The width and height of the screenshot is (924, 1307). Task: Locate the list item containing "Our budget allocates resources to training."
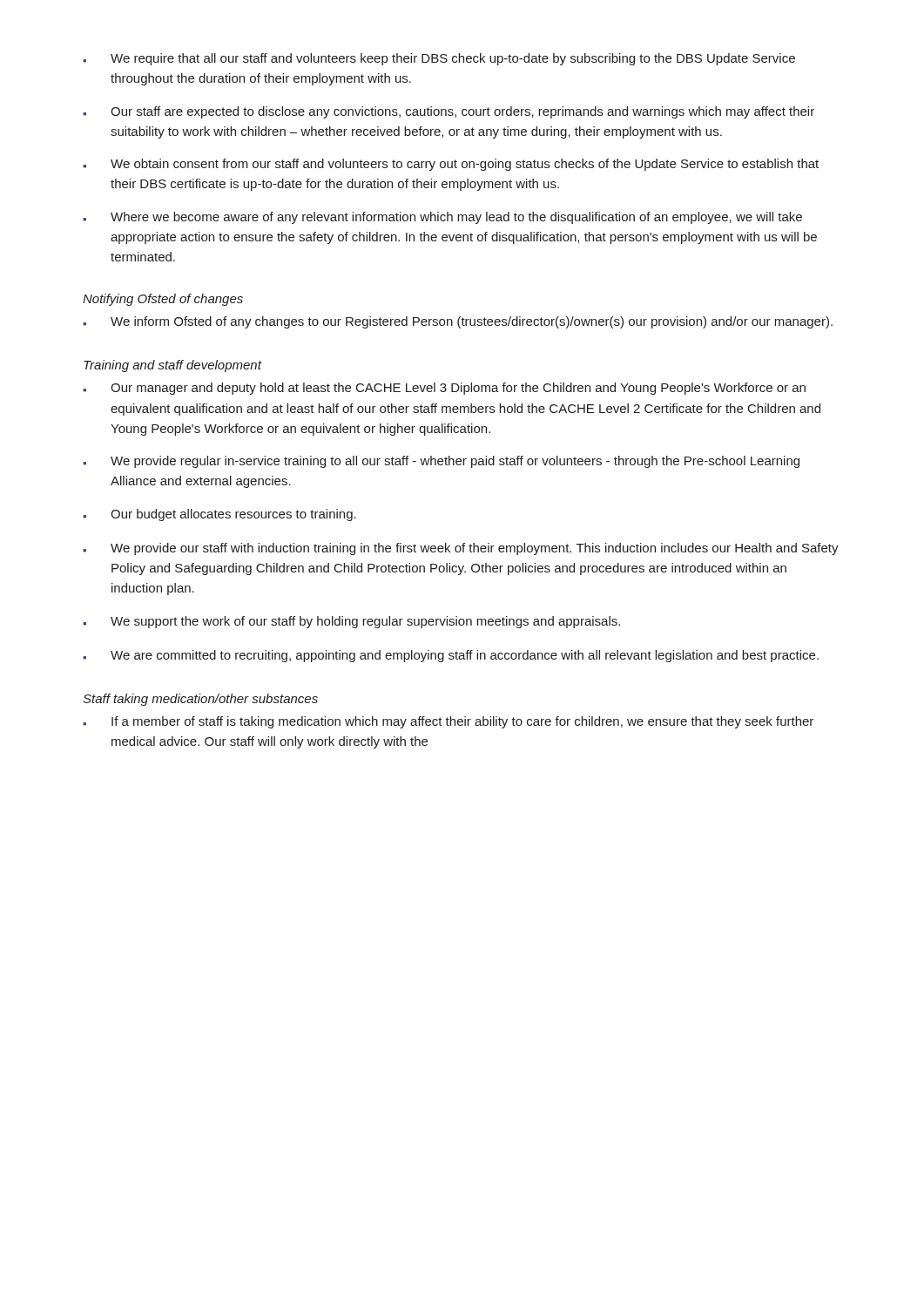pos(219,515)
